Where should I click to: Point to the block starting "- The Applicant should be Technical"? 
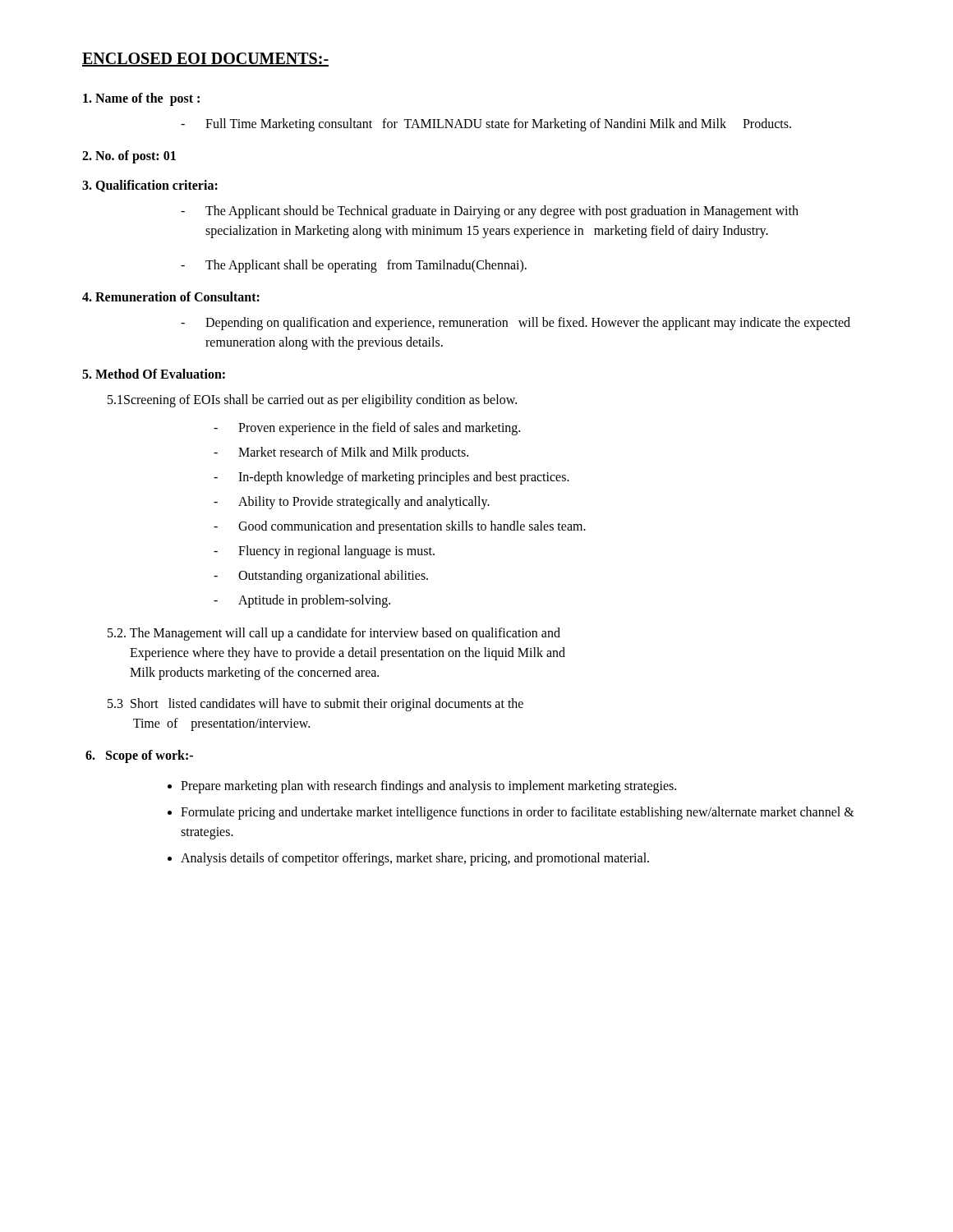526,221
